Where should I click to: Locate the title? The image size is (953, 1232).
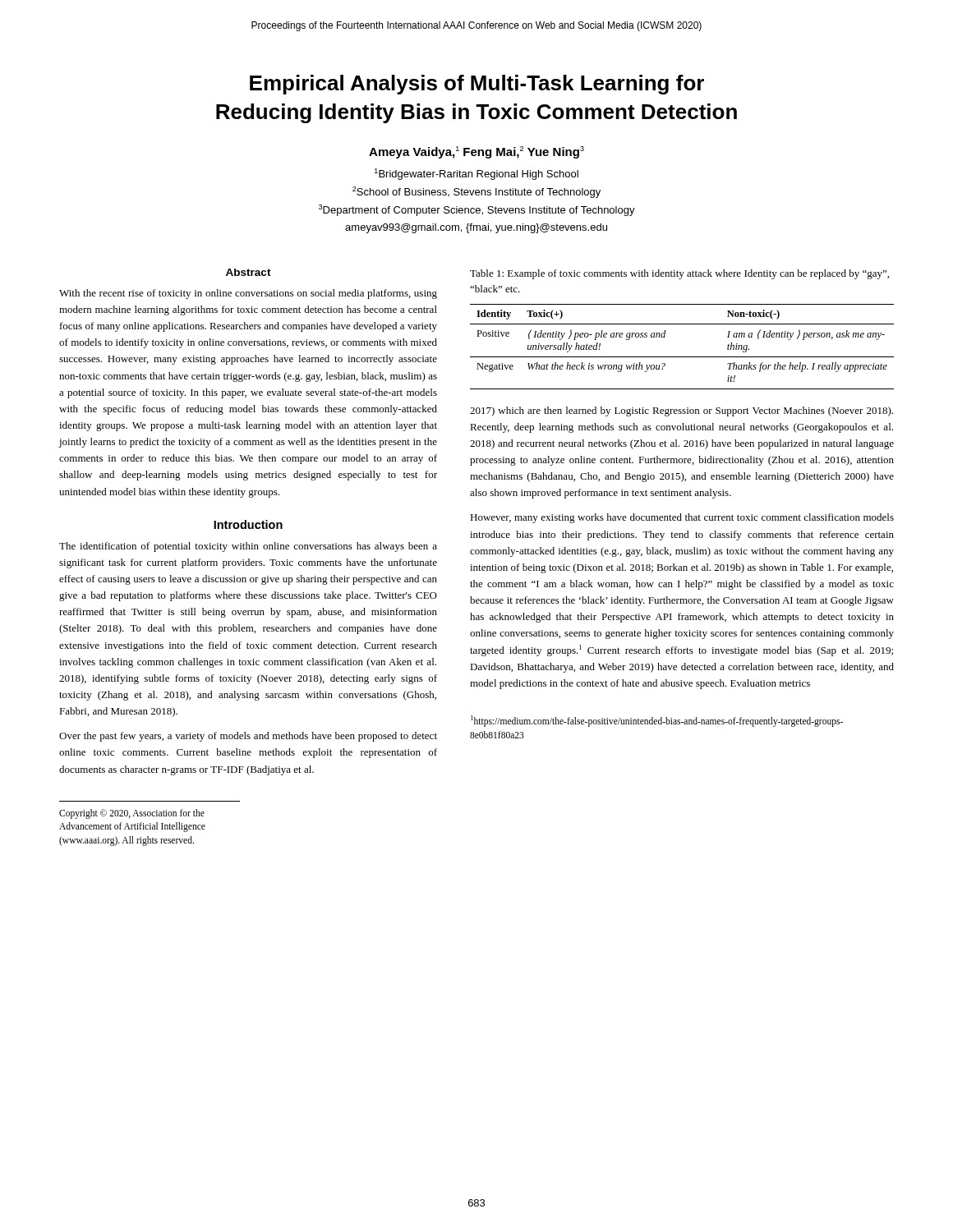[x=476, y=98]
